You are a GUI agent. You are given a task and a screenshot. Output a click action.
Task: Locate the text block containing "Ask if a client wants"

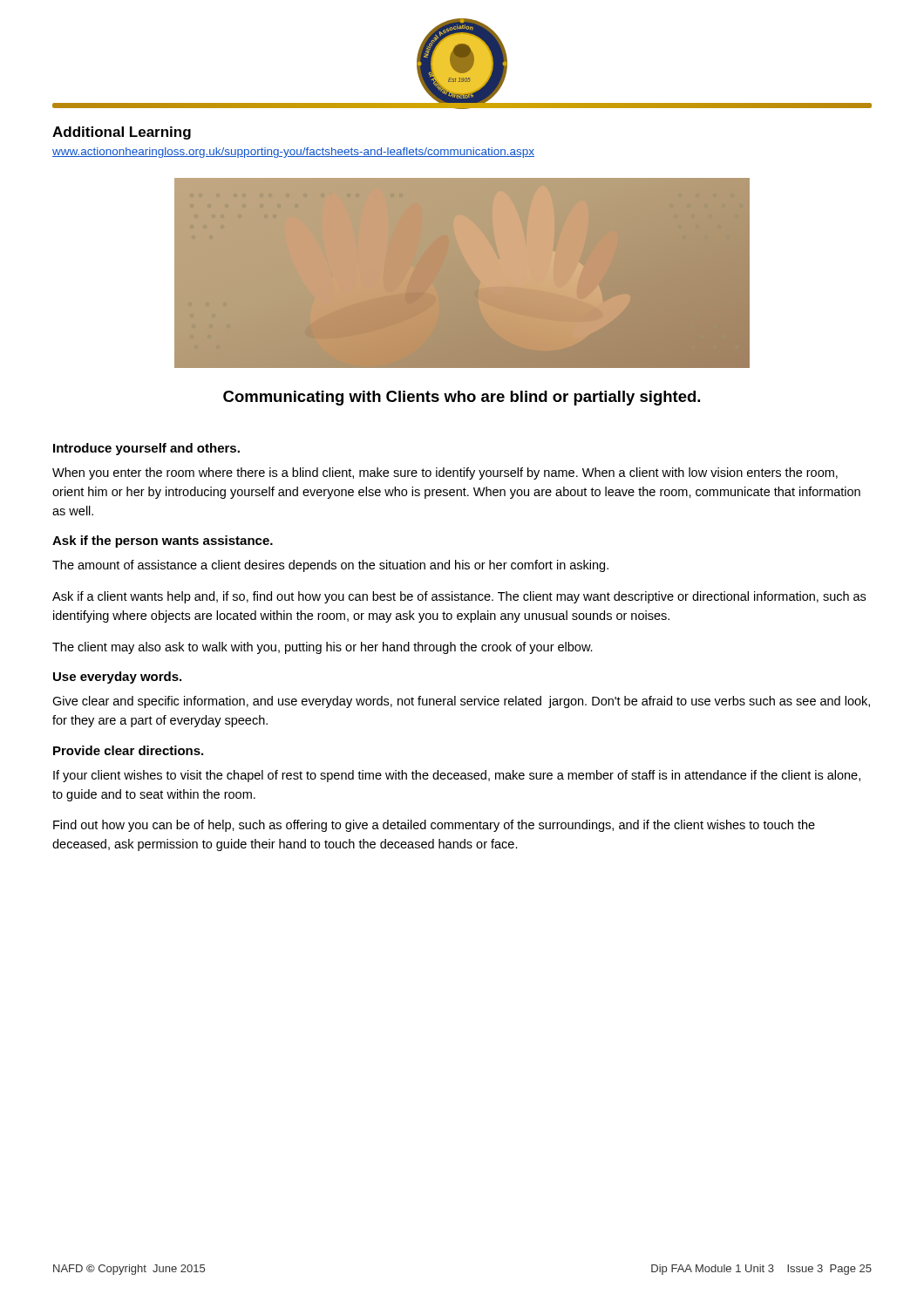(x=462, y=607)
